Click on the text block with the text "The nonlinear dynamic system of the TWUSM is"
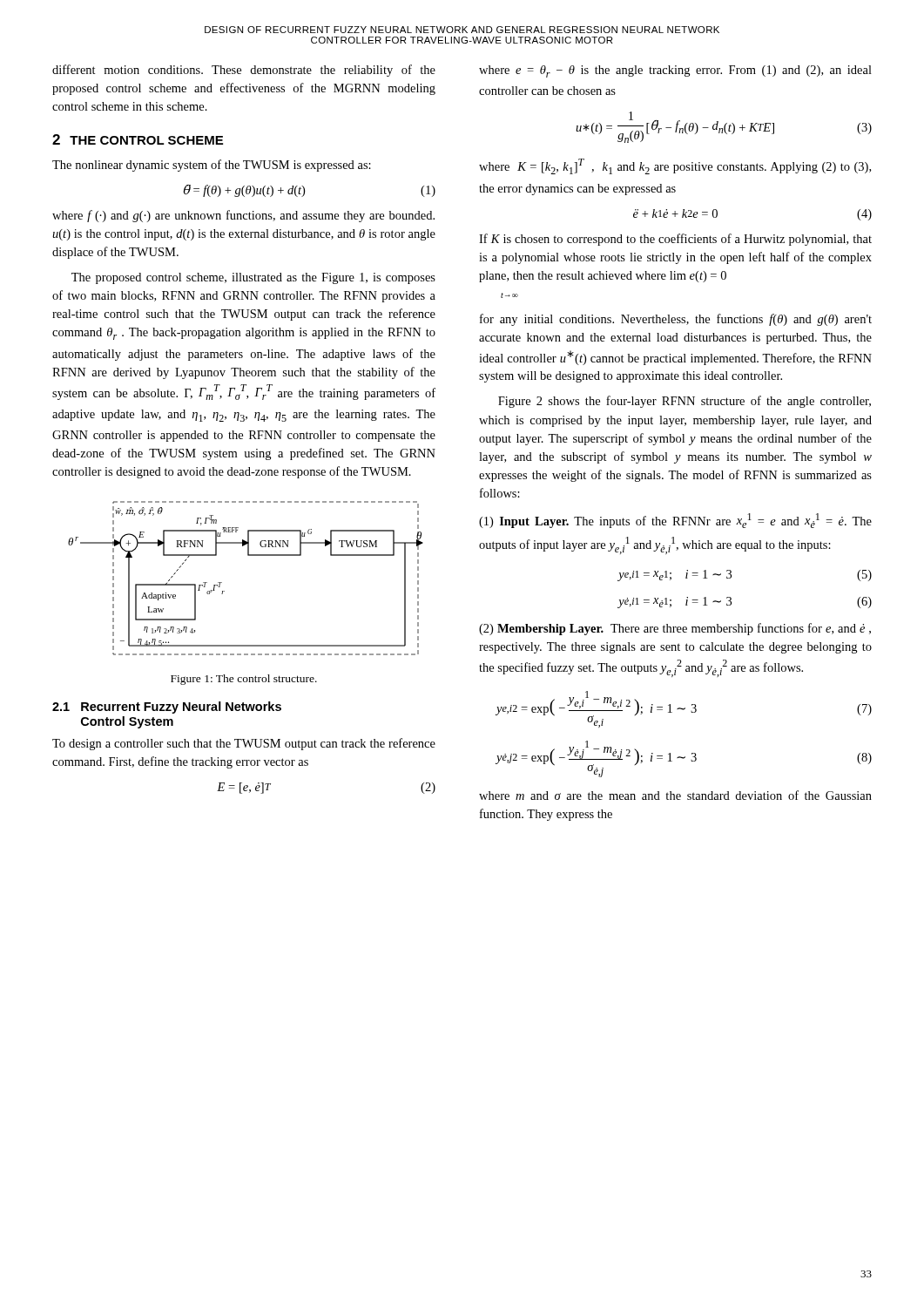The width and height of the screenshot is (924, 1307). (244, 165)
